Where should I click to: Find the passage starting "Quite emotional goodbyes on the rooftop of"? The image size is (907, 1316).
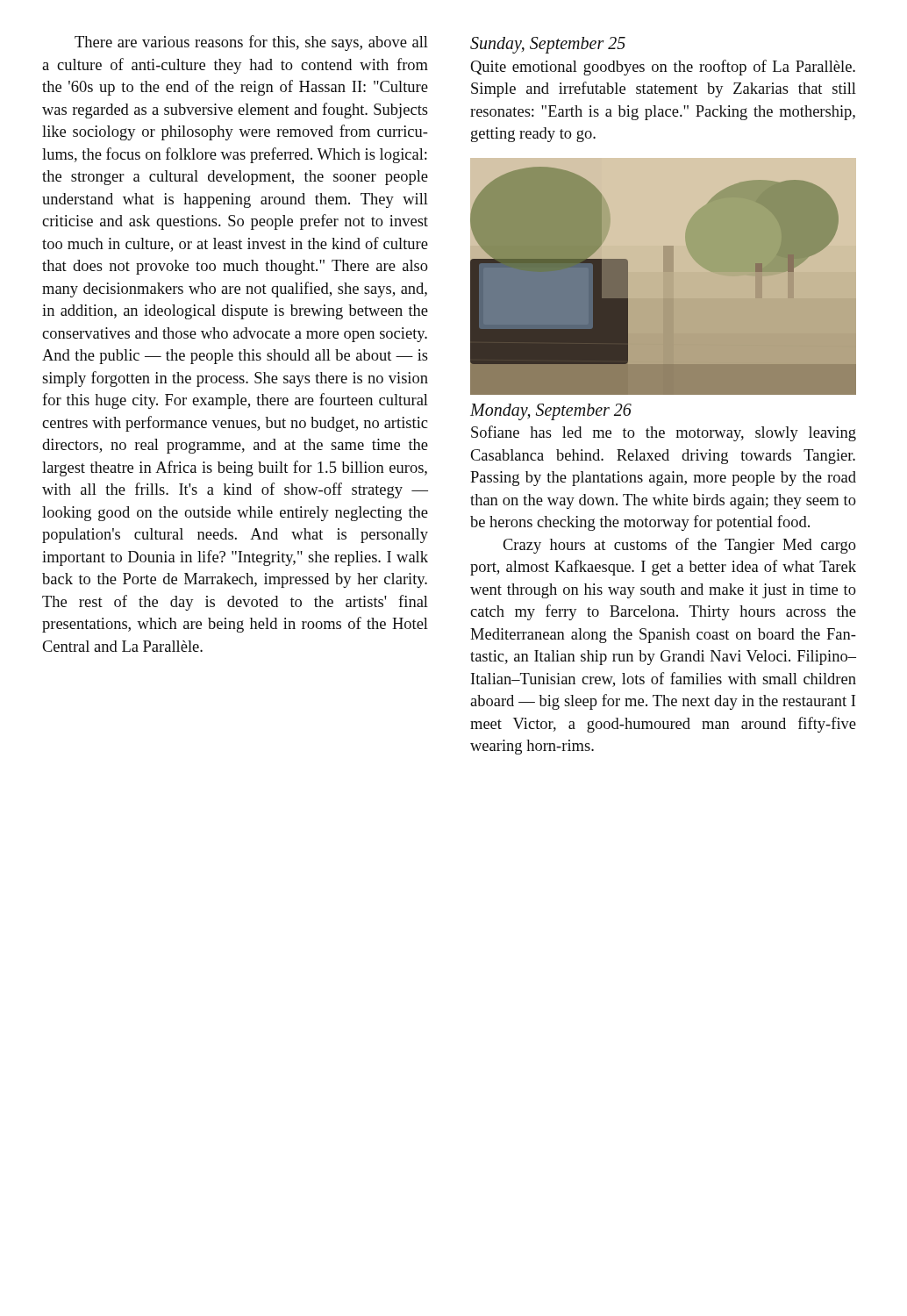click(x=663, y=101)
